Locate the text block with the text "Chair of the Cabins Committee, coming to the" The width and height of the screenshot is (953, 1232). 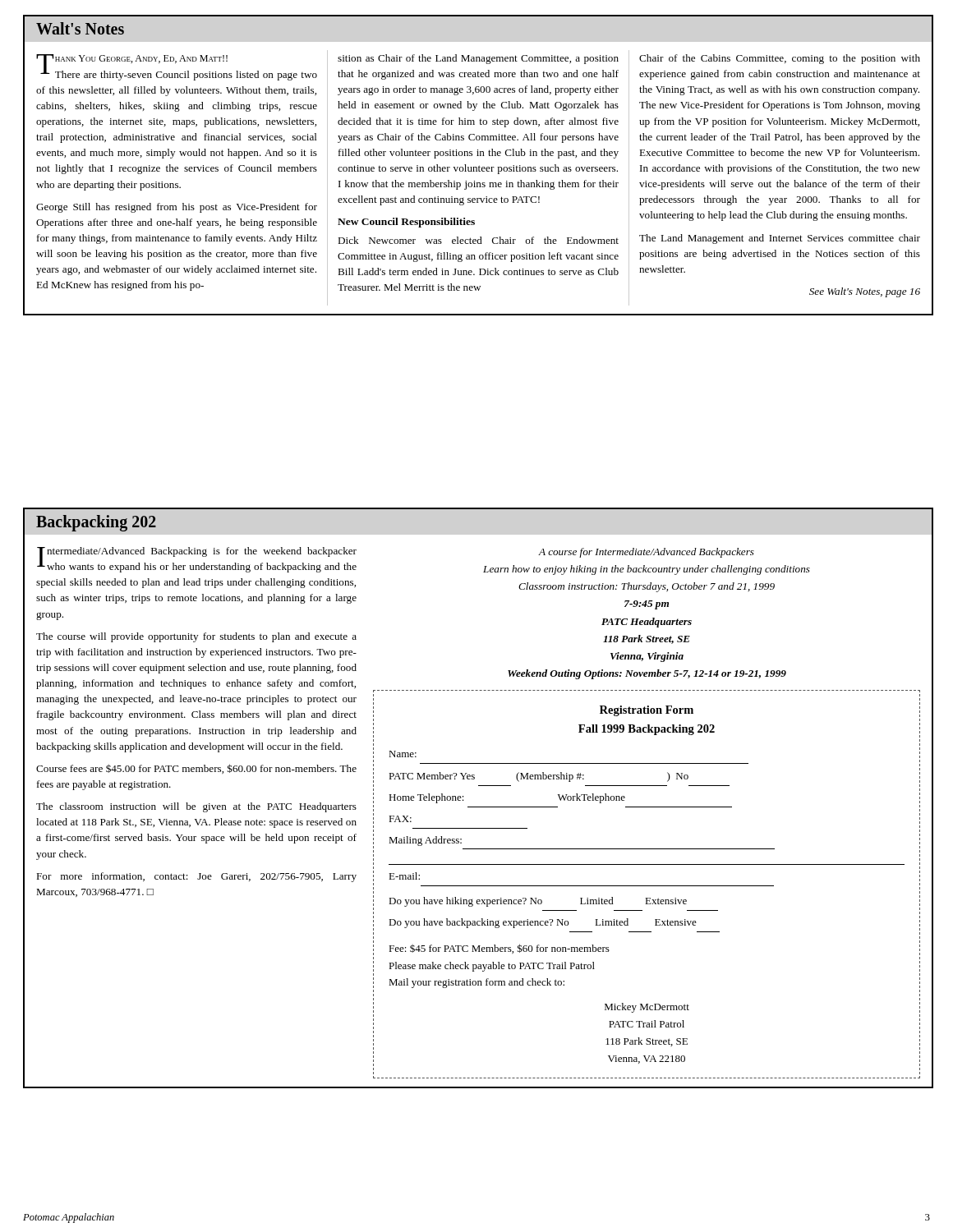780,175
